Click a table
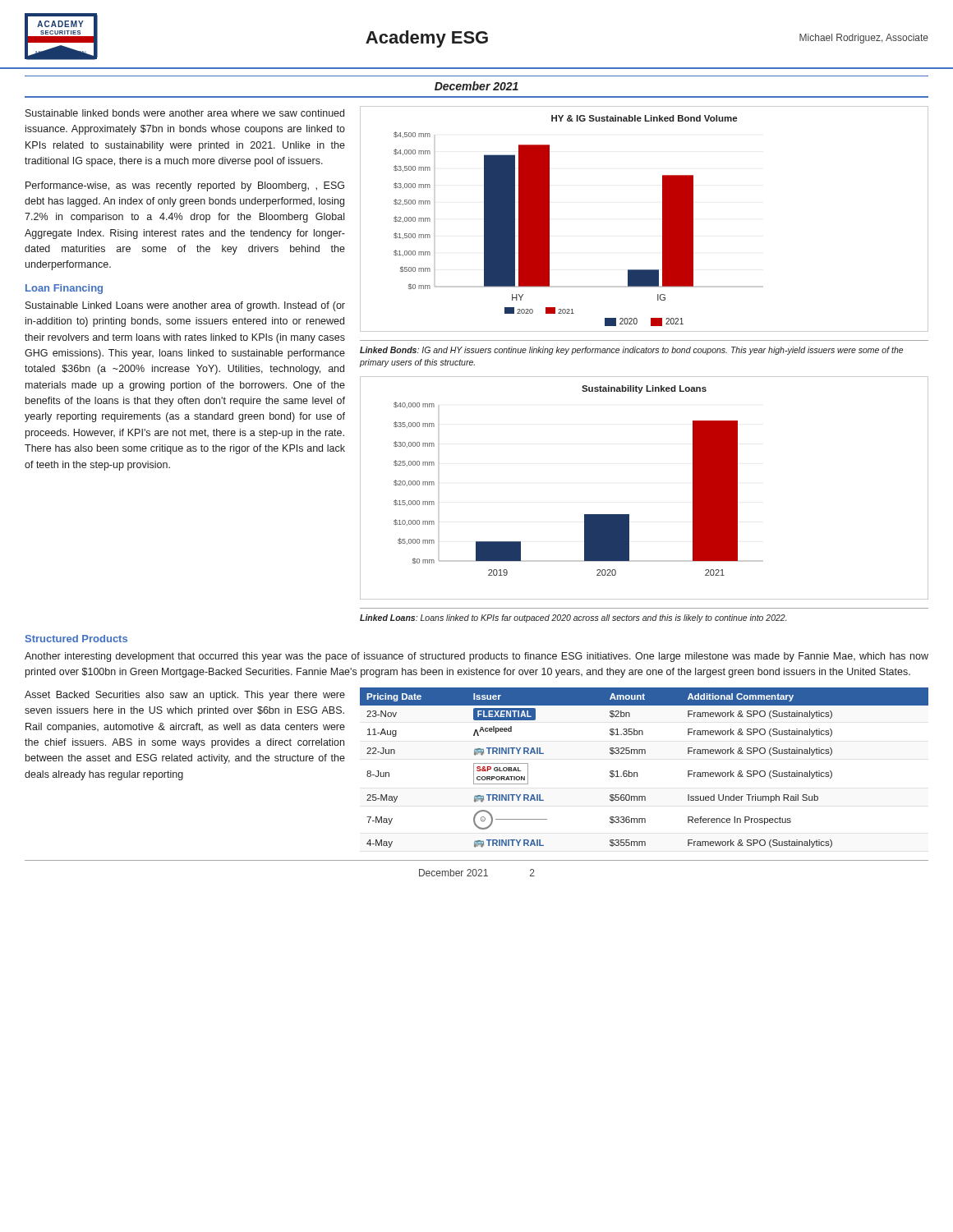Viewport: 953px width, 1232px height. click(644, 770)
